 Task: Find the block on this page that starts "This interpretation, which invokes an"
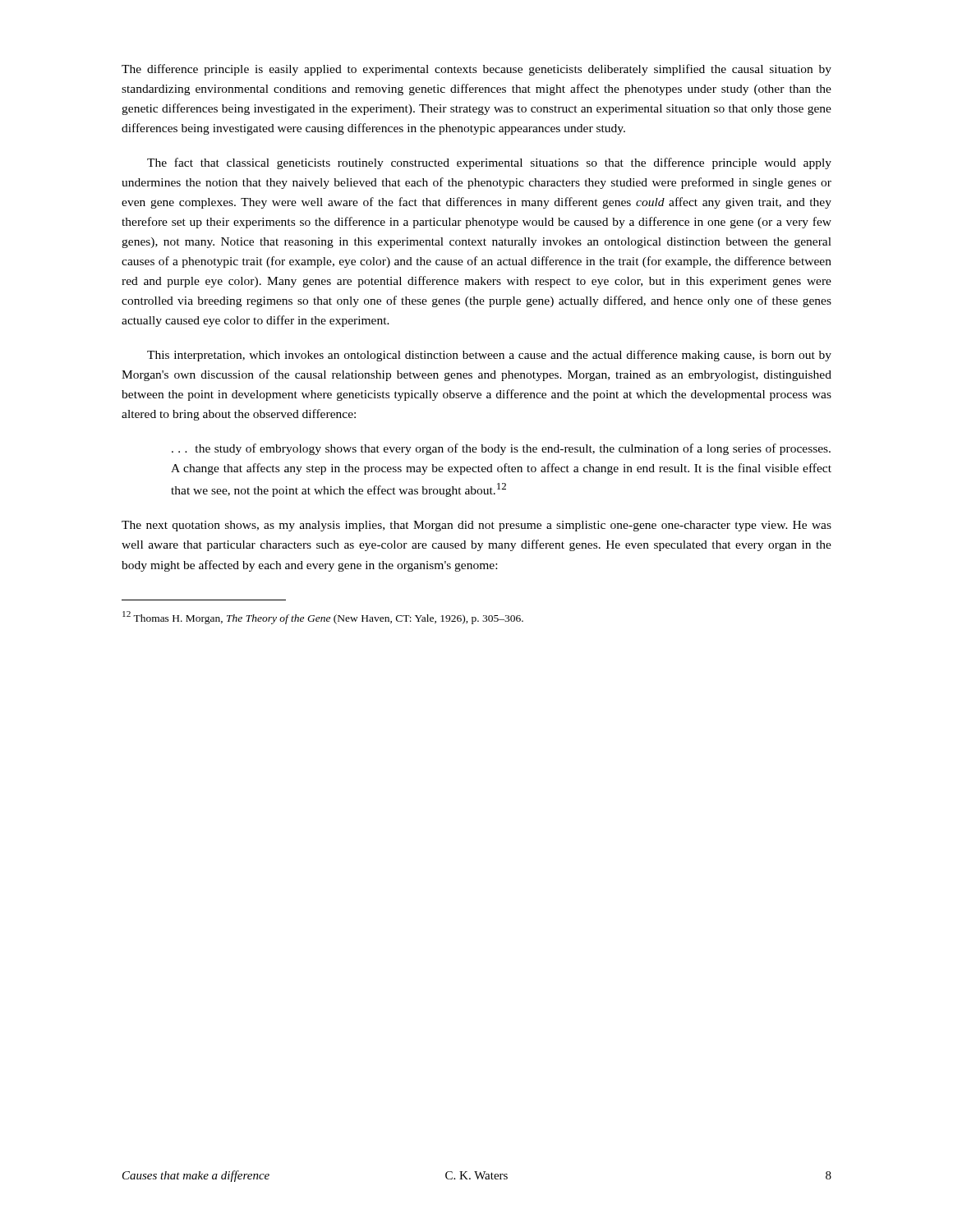click(476, 385)
